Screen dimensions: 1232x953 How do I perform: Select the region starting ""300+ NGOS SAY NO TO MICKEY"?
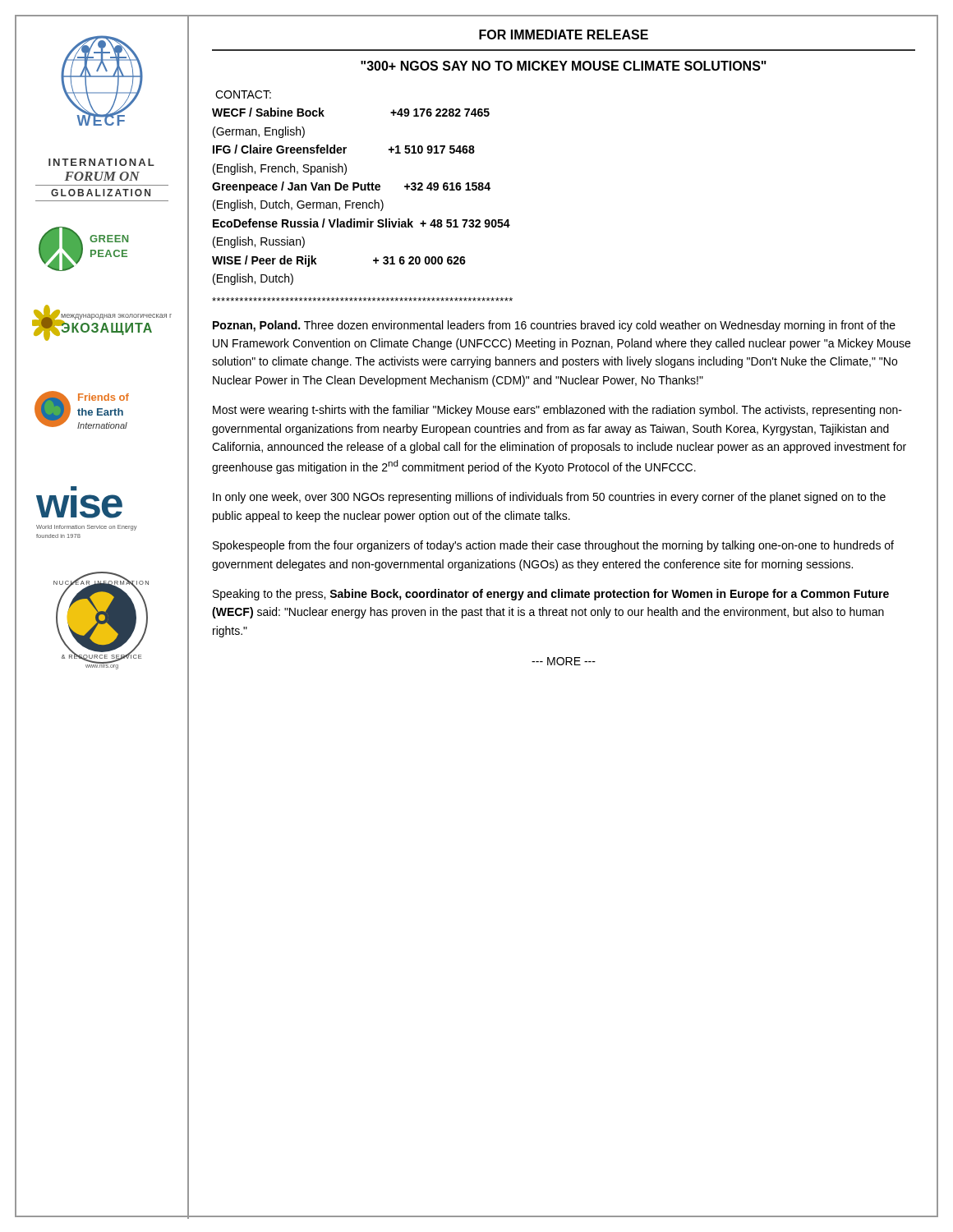coord(564,66)
